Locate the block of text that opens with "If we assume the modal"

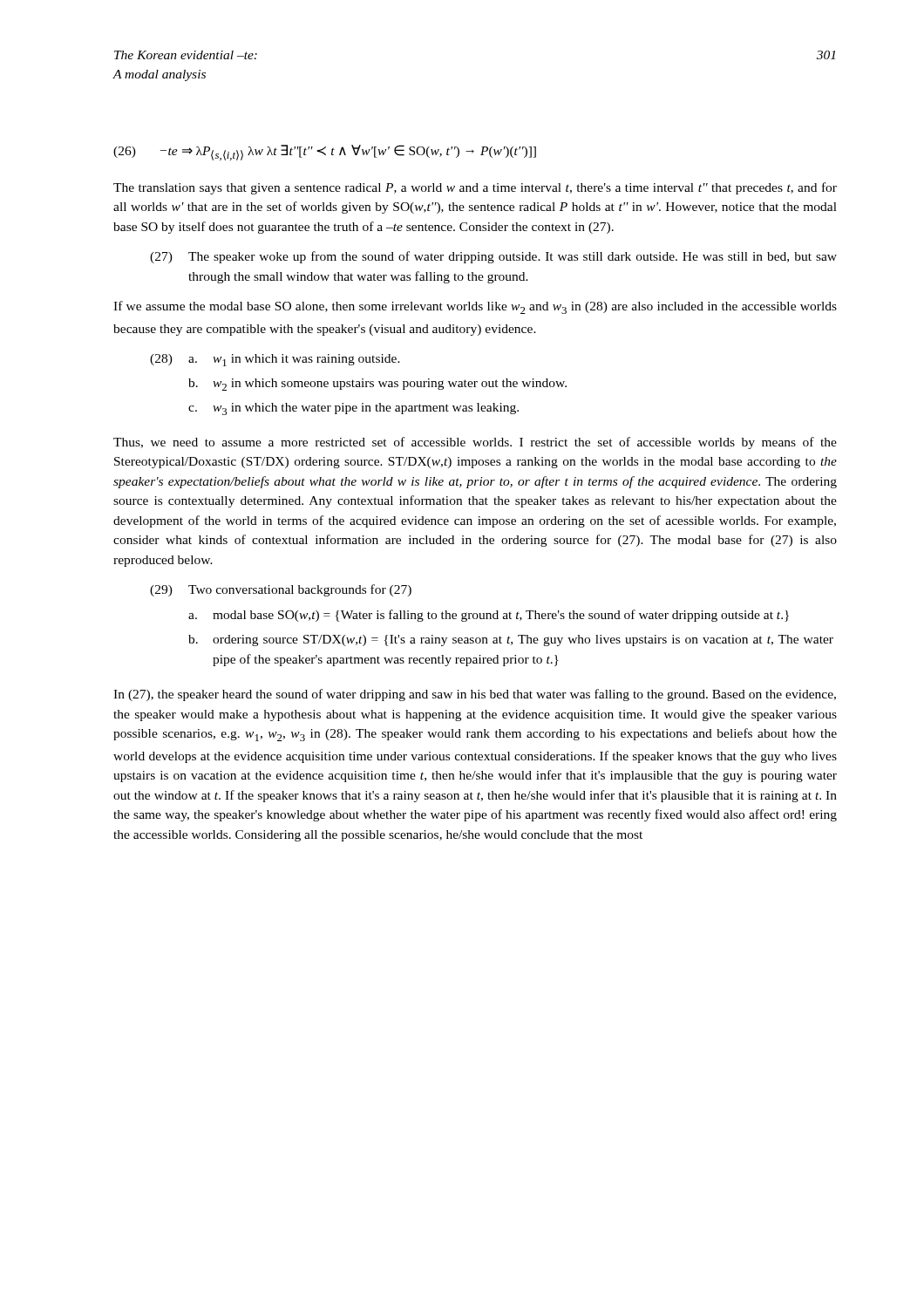[475, 317]
